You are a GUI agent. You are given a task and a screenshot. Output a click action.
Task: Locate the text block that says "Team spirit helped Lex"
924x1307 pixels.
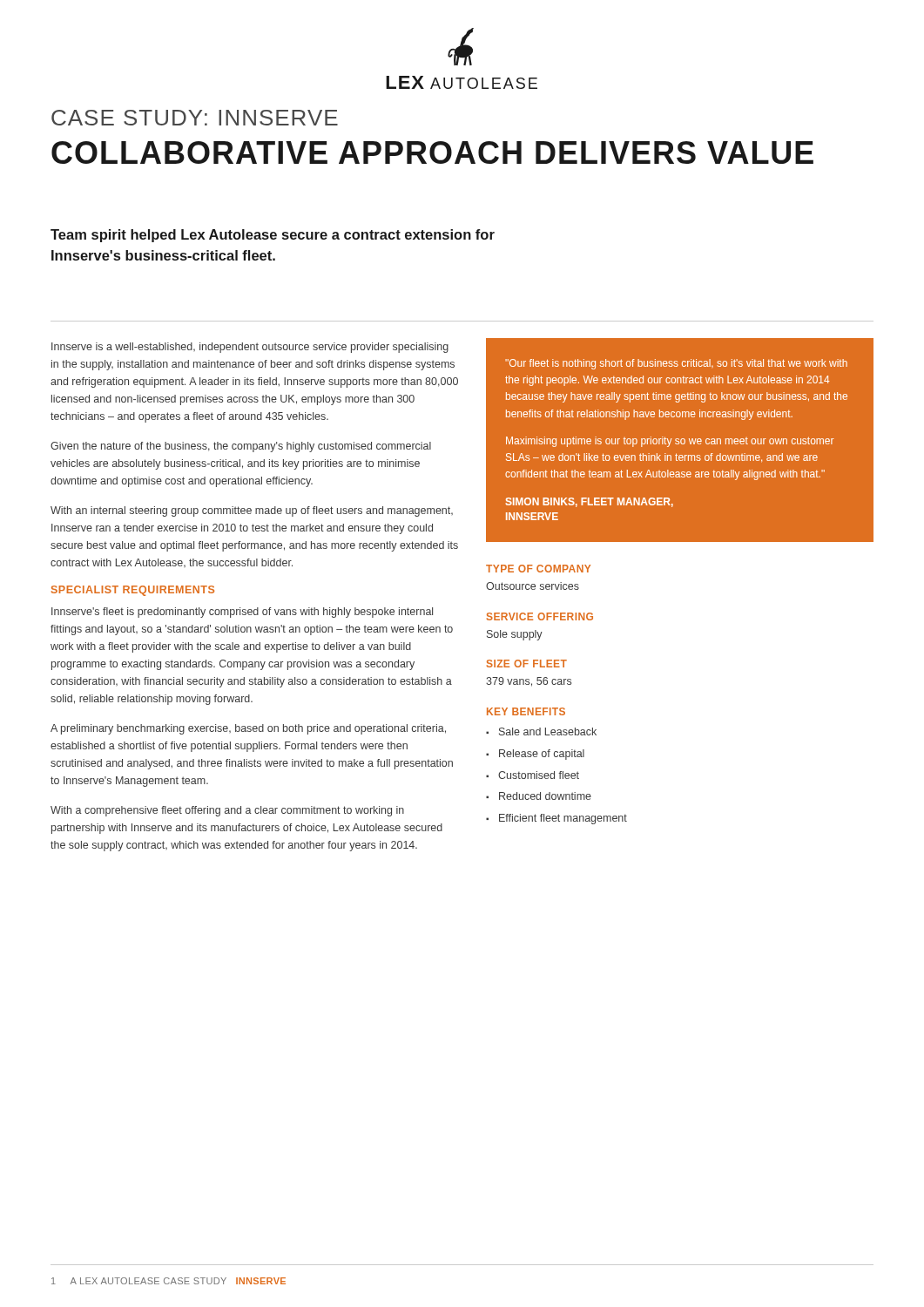click(x=294, y=246)
